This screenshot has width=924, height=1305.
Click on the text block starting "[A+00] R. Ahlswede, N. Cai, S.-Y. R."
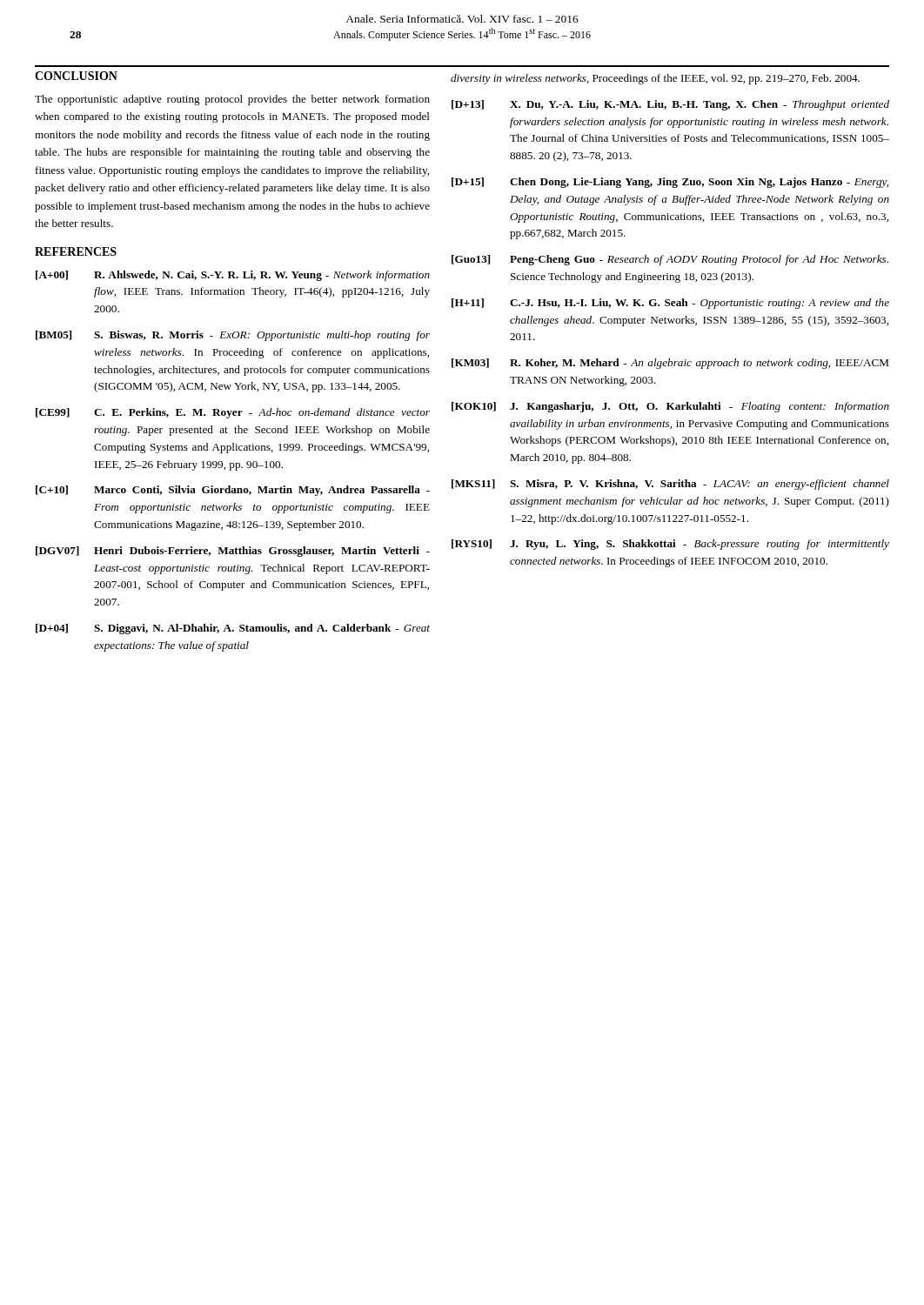[x=232, y=292]
